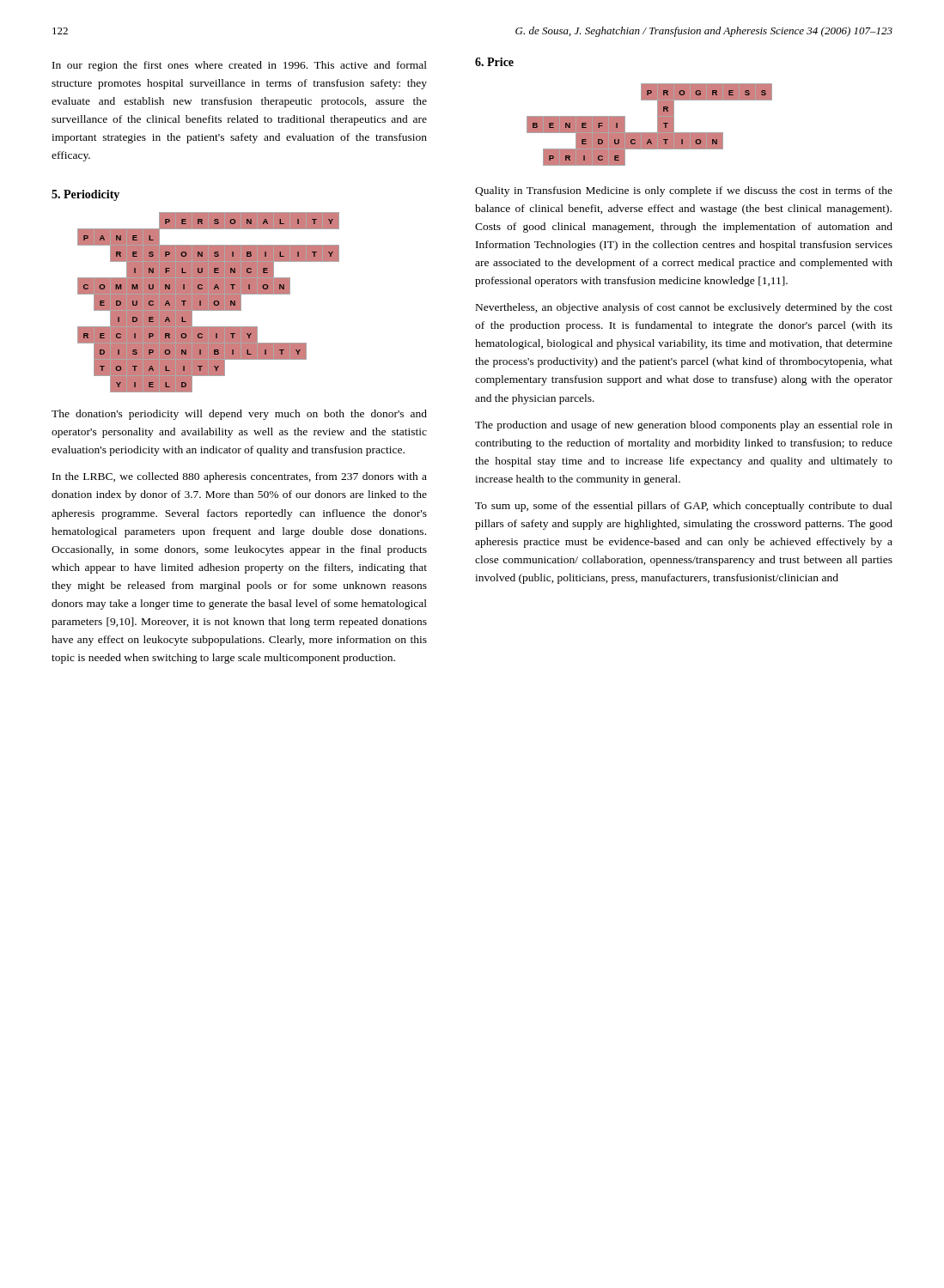Select the section header that says "6. Price"
This screenshot has height=1288, width=944.
(494, 62)
